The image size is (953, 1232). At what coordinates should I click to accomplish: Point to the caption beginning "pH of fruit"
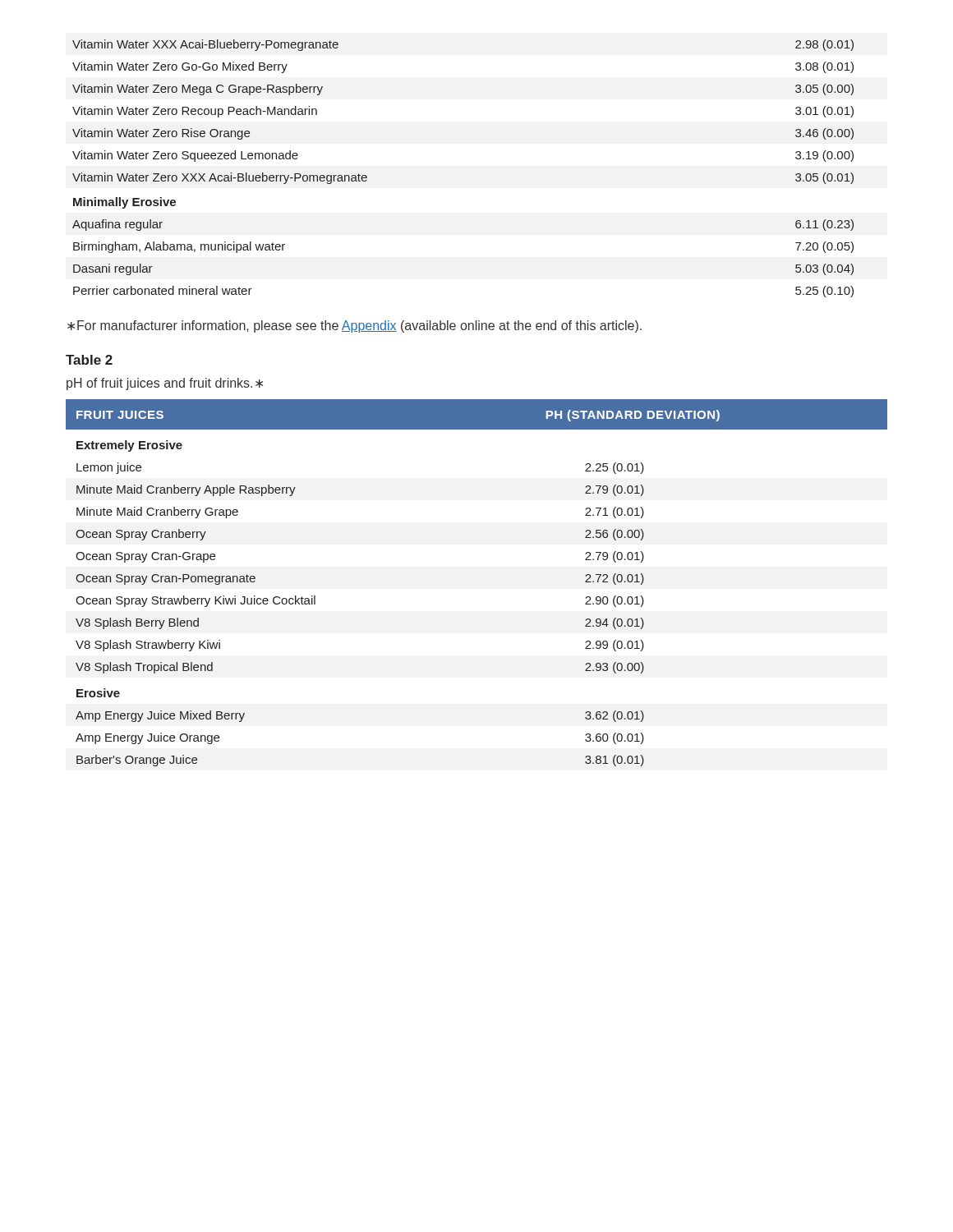click(x=165, y=384)
